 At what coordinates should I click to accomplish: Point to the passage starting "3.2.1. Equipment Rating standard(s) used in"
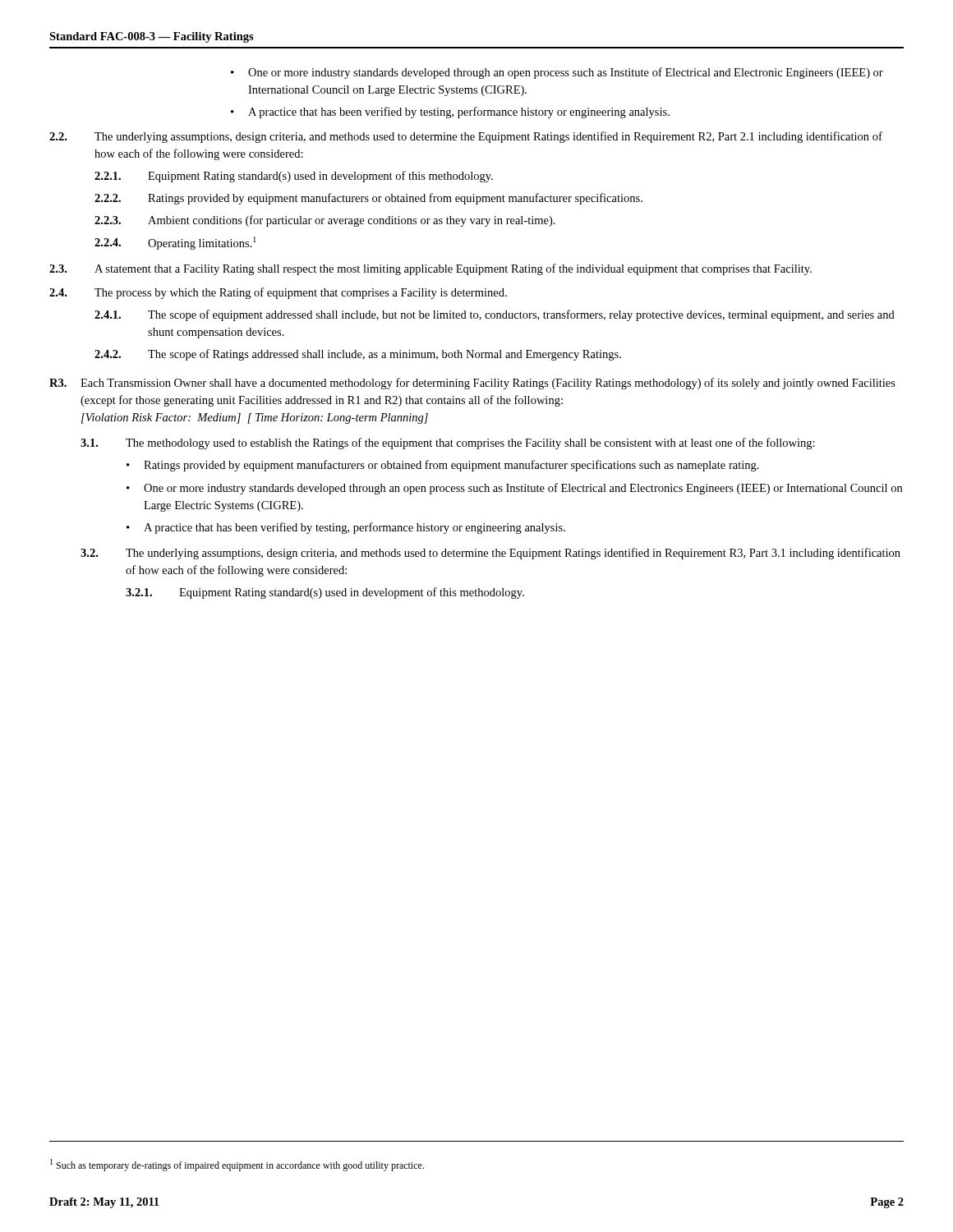coord(515,593)
